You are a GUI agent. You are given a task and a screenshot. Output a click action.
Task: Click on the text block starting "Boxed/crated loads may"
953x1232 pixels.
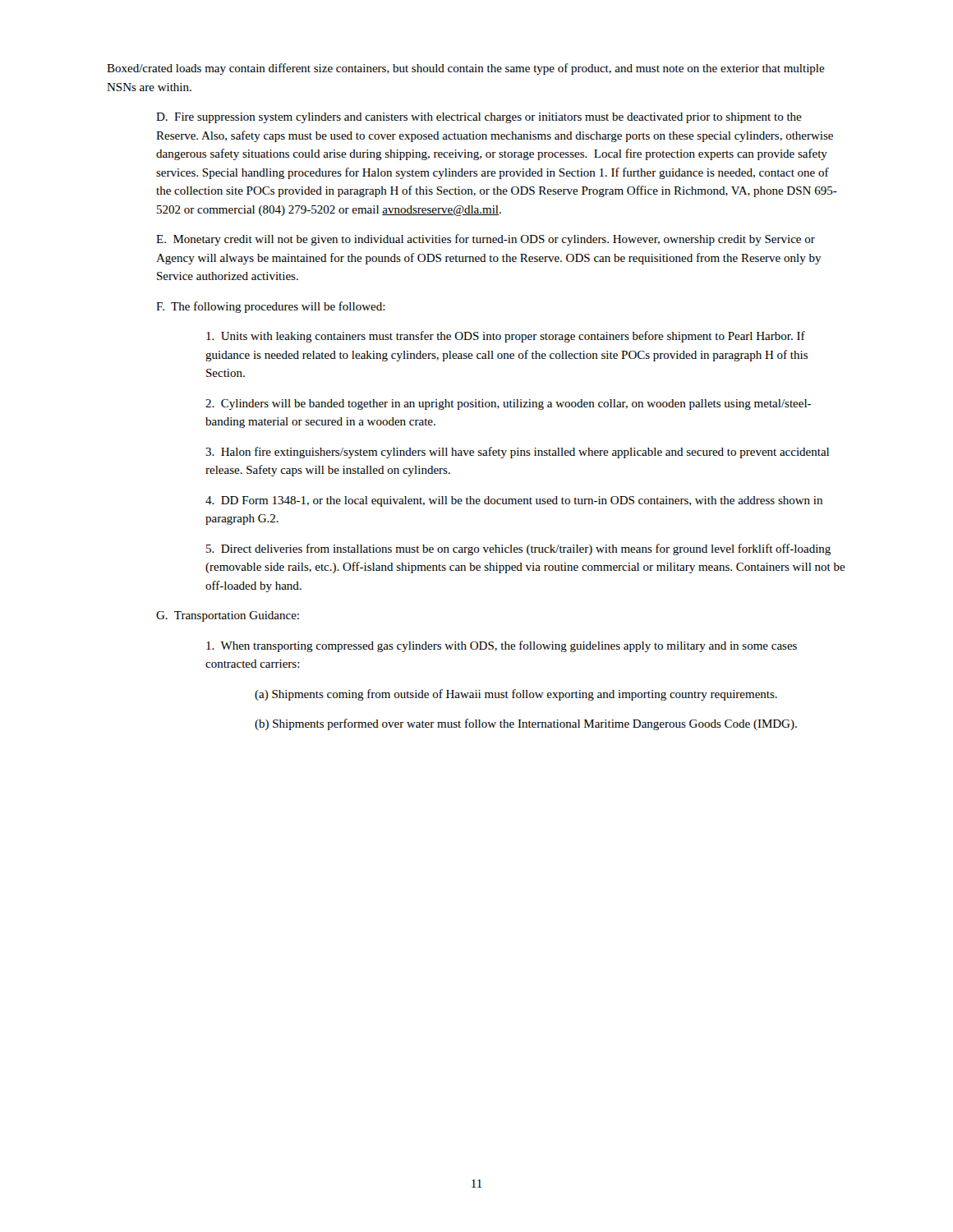(466, 77)
